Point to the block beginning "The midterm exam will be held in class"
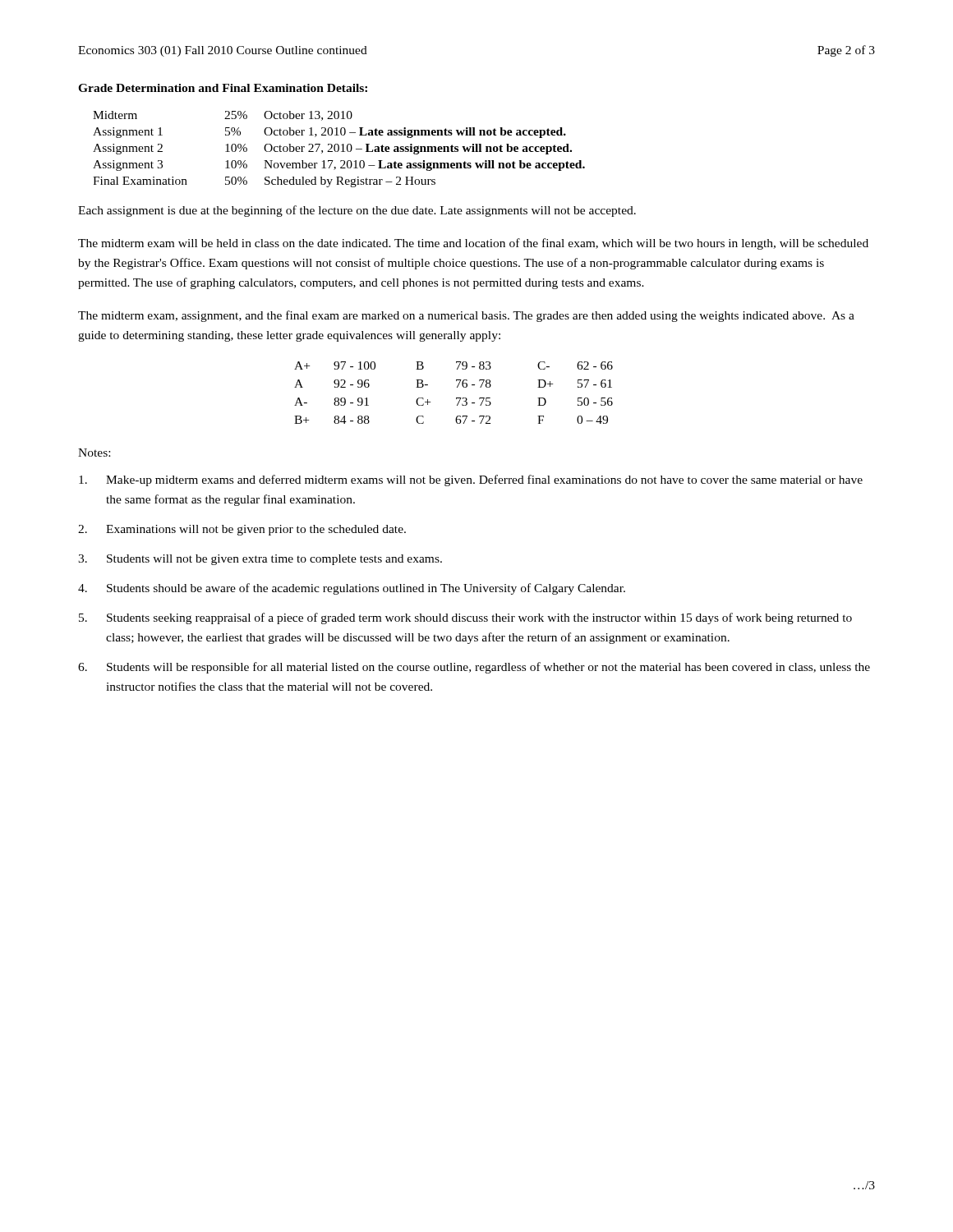This screenshot has width=953, height=1232. pyautogui.click(x=473, y=262)
